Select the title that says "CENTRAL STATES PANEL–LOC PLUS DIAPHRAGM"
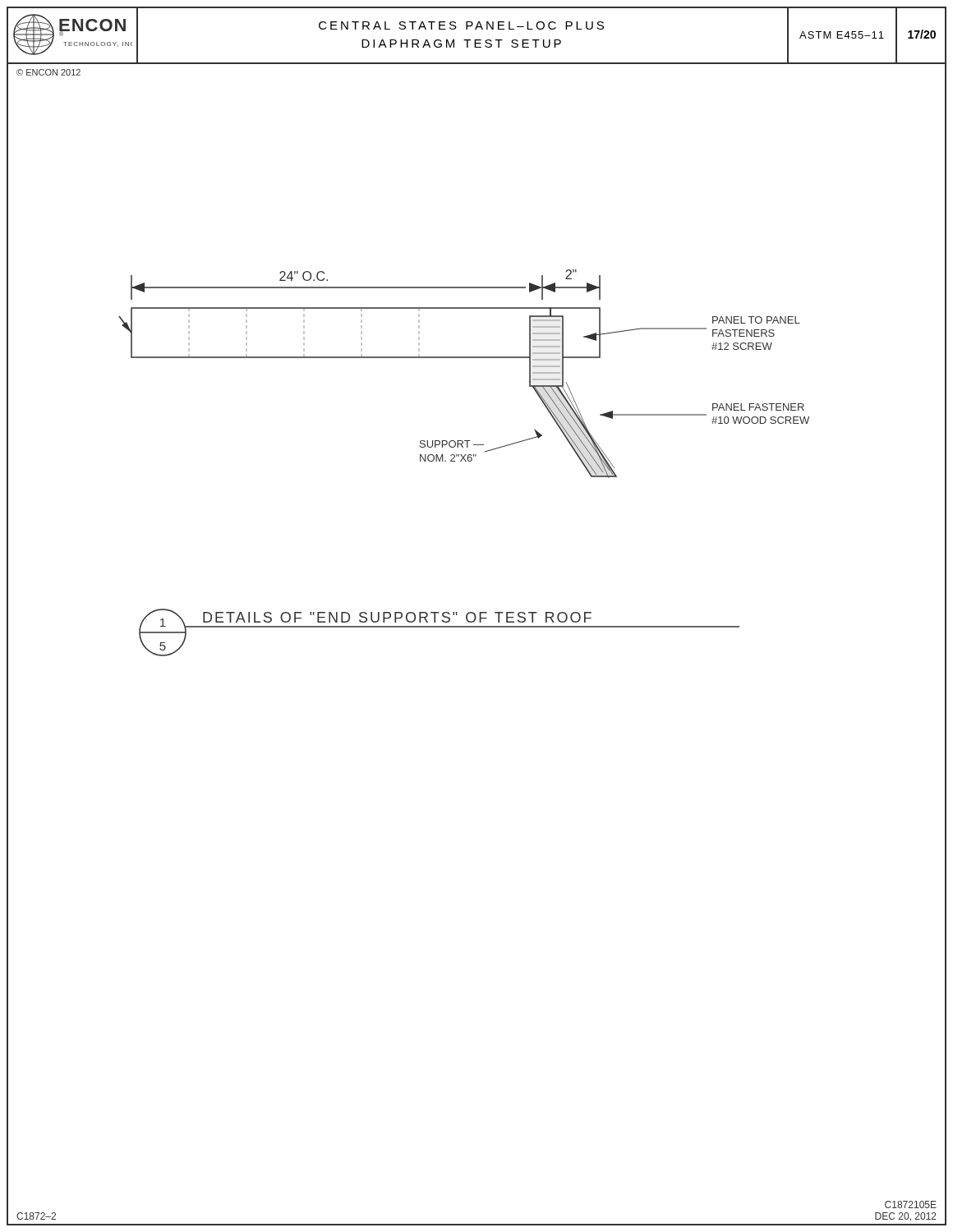Image resolution: width=953 pixels, height=1232 pixels. 463,34
